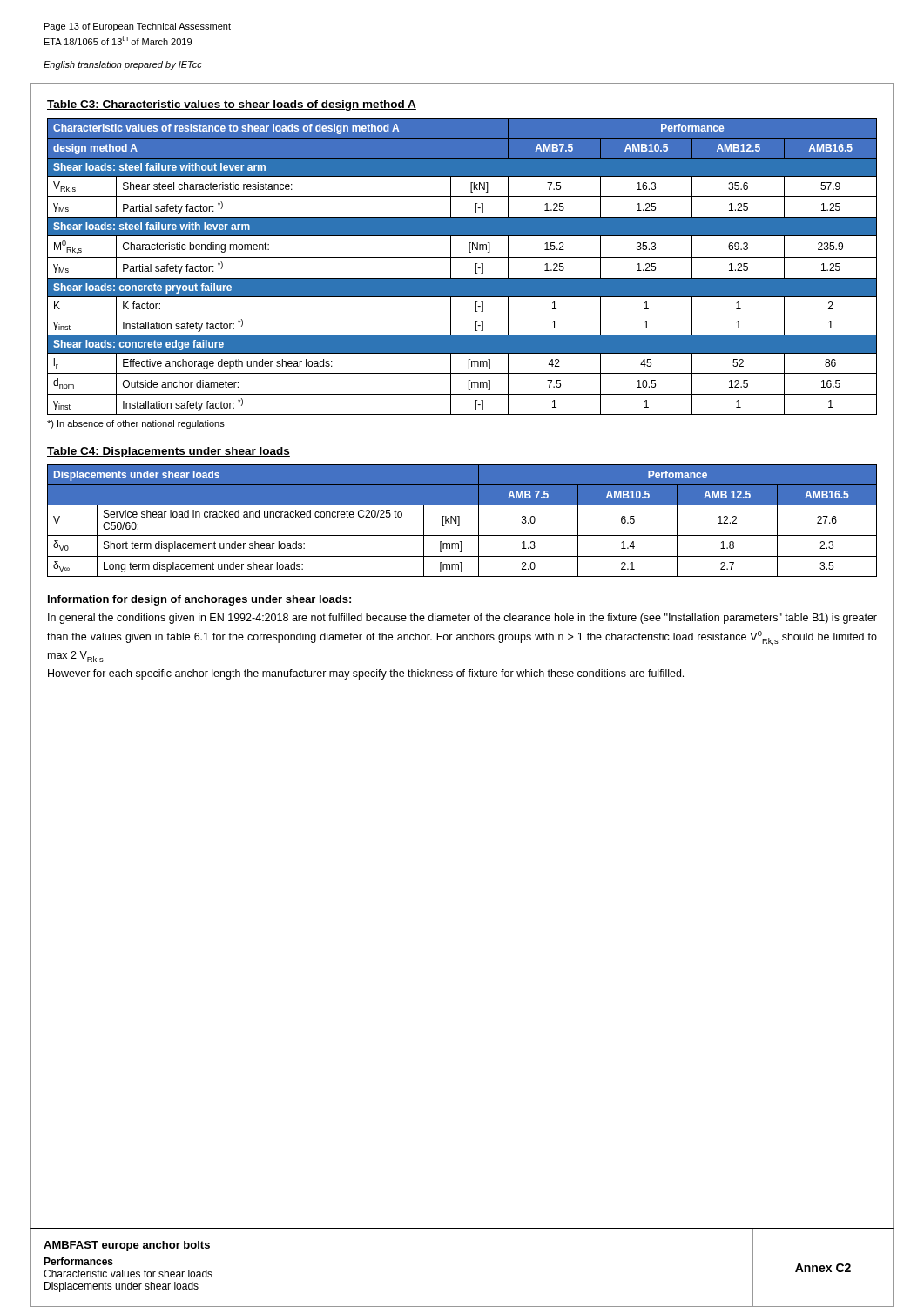The width and height of the screenshot is (924, 1307).
Task: Locate the section header that opens with "Table C3: Characteristic values to"
Action: point(232,104)
